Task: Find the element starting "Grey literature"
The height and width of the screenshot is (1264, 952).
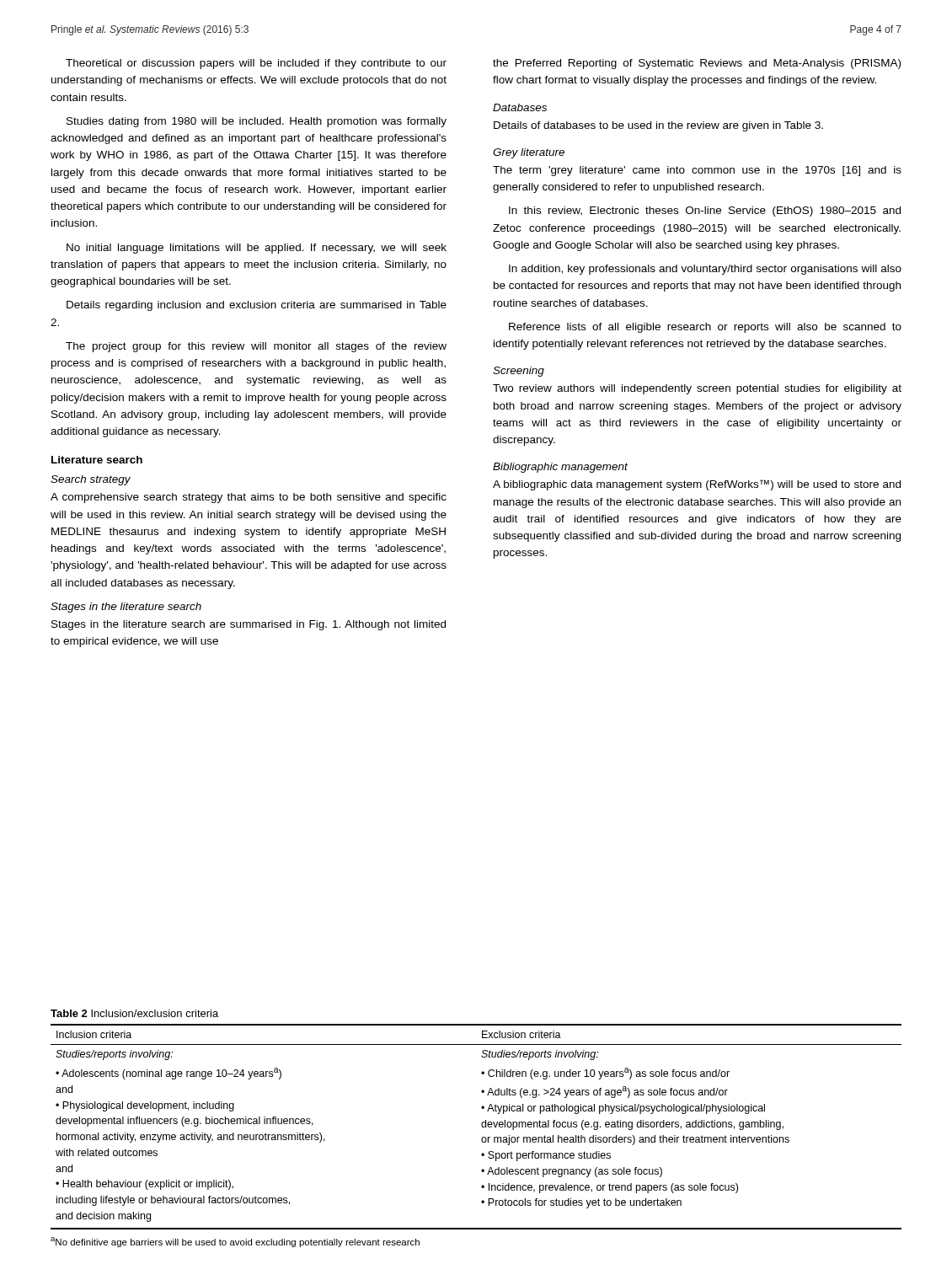Action: click(x=529, y=152)
